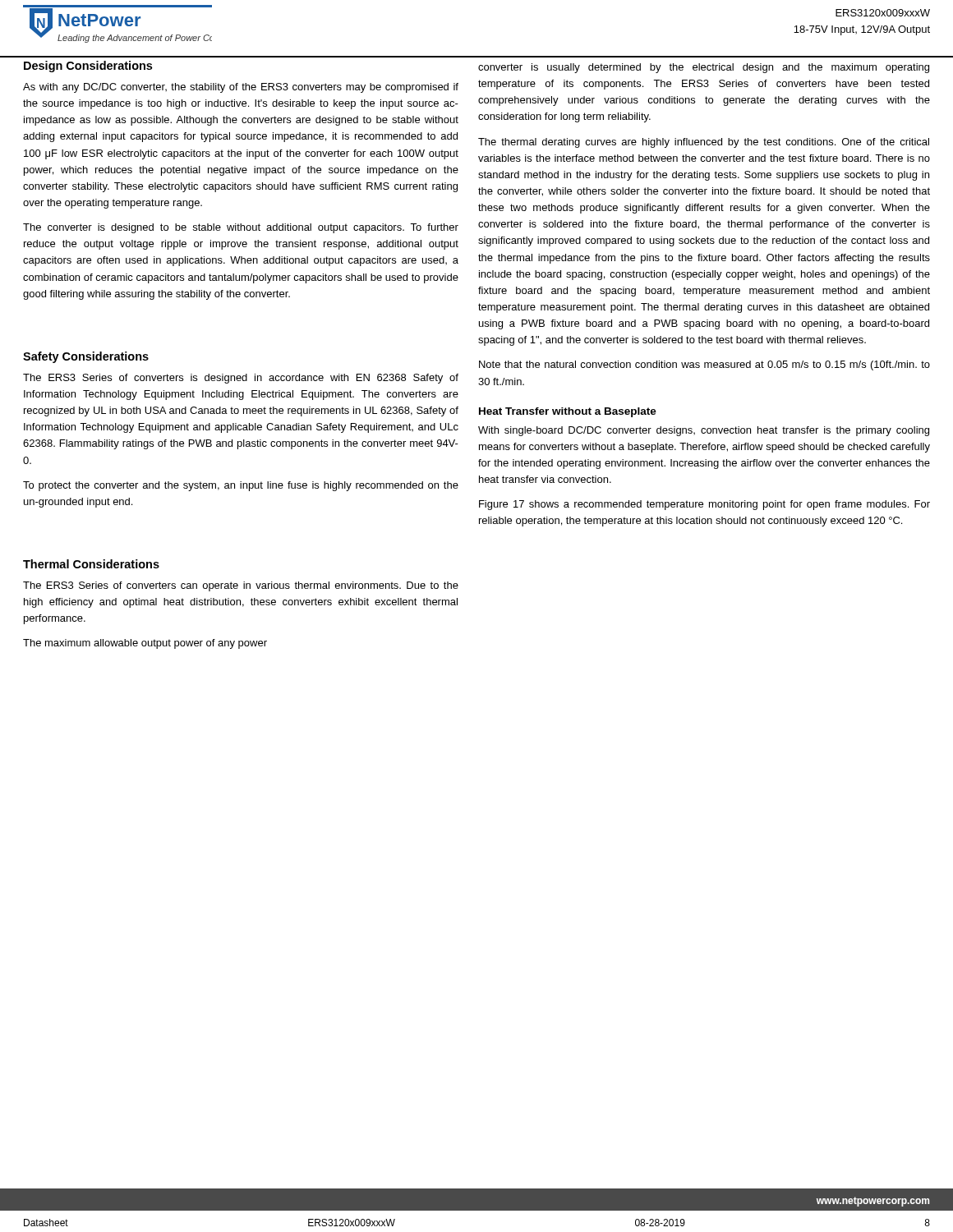Click the passage that begins "The thermal derating curves are highly"
The height and width of the screenshot is (1232, 953).
tap(704, 241)
